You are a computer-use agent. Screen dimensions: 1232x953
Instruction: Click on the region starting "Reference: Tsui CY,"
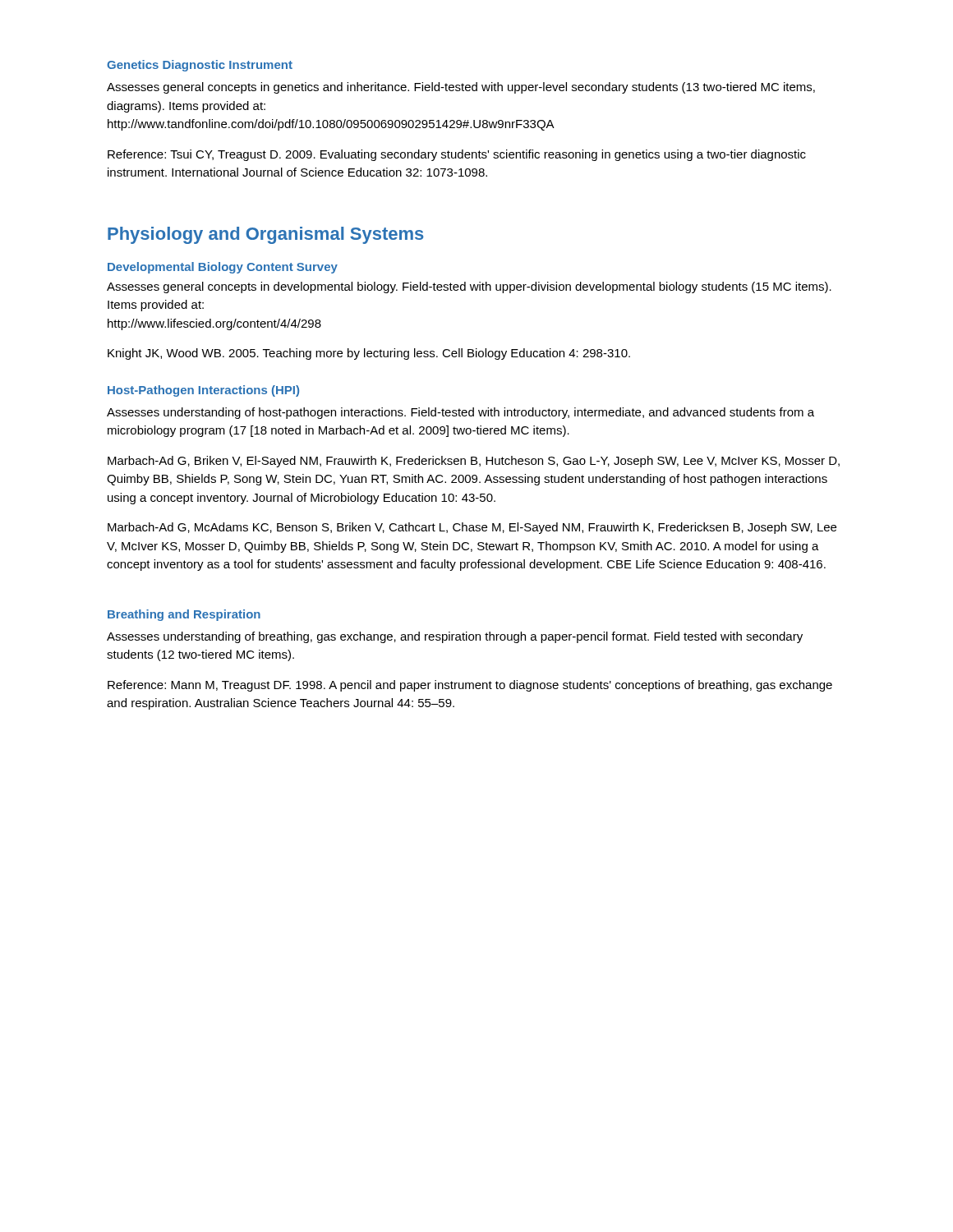tap(456, 163)
